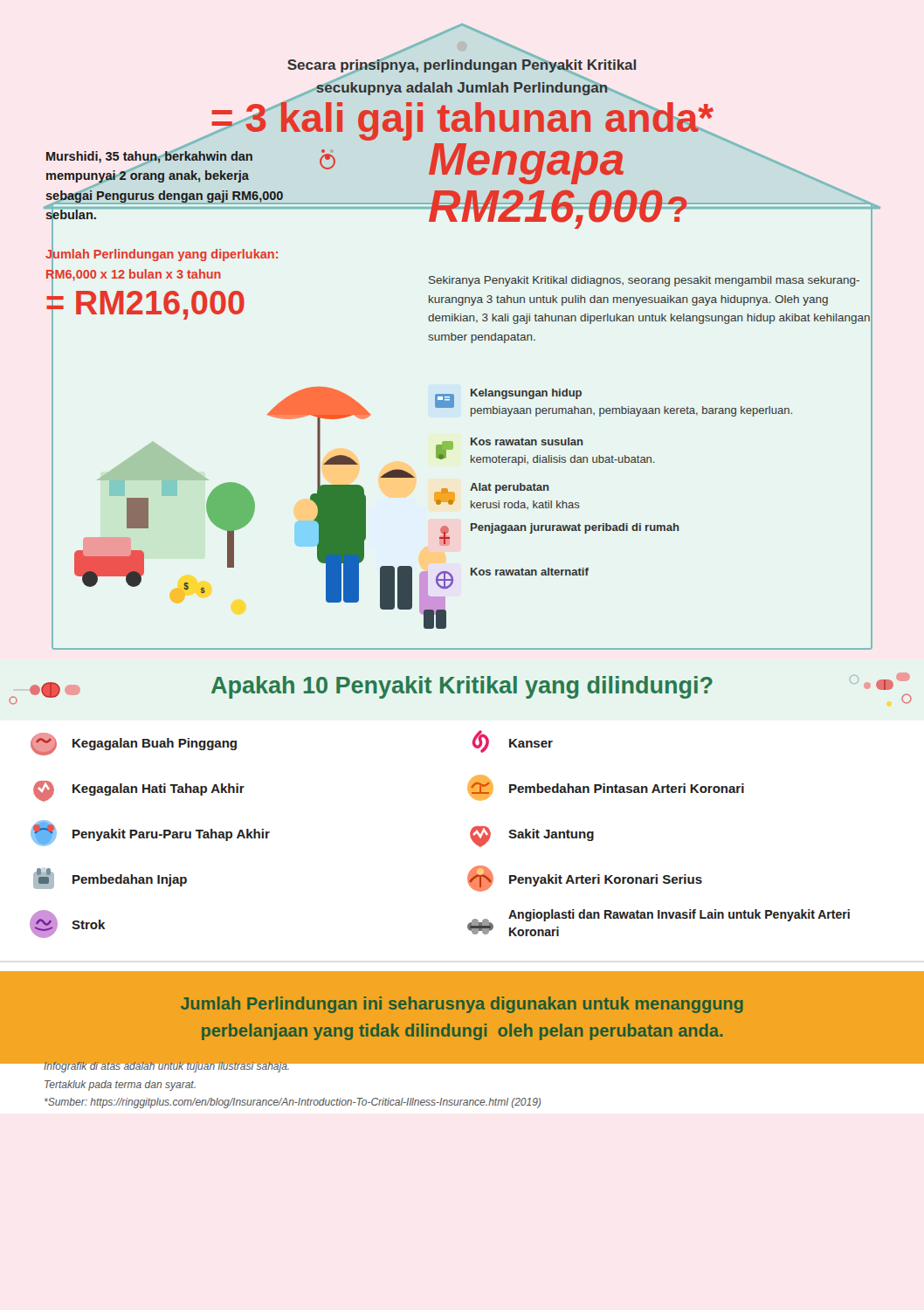Click on the text block starting "Sakit Jantung"
Image resolution: width=924 pixels, height=1310 pixels.
(x=529, y=833)
